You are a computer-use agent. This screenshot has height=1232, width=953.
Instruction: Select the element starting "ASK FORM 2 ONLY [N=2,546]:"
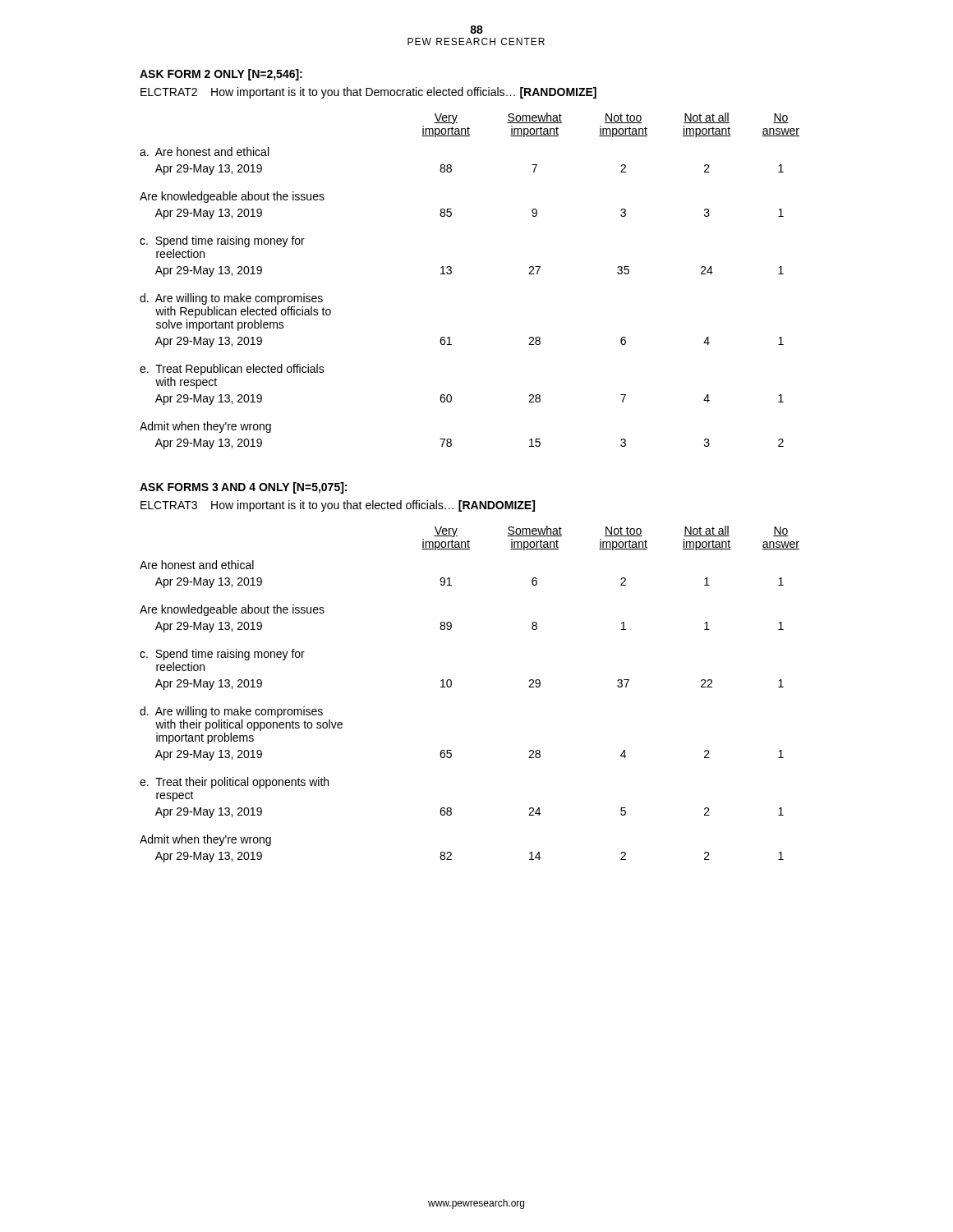point(221,74)
